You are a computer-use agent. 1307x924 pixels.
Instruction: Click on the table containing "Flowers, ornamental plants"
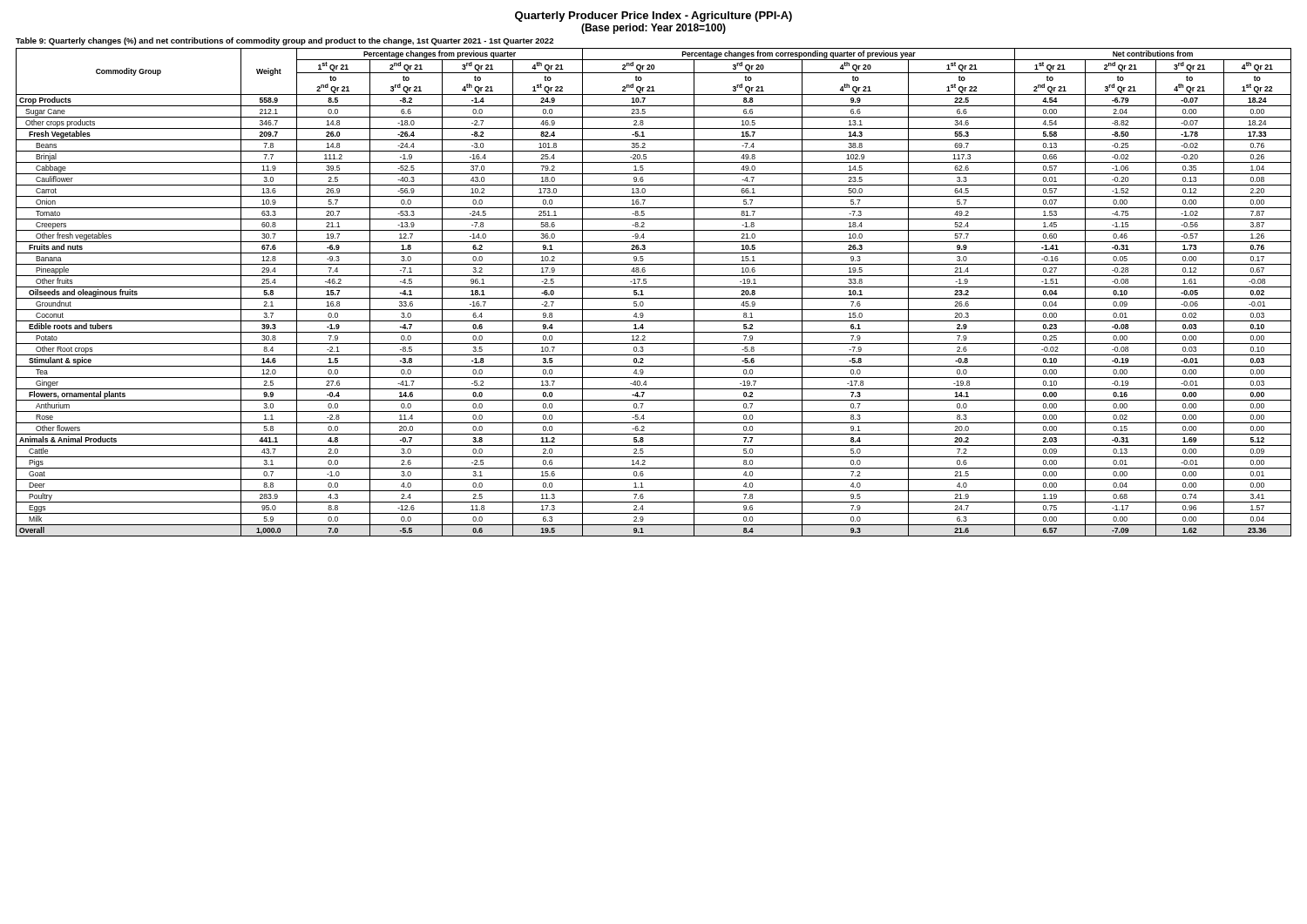coord(654,292)
